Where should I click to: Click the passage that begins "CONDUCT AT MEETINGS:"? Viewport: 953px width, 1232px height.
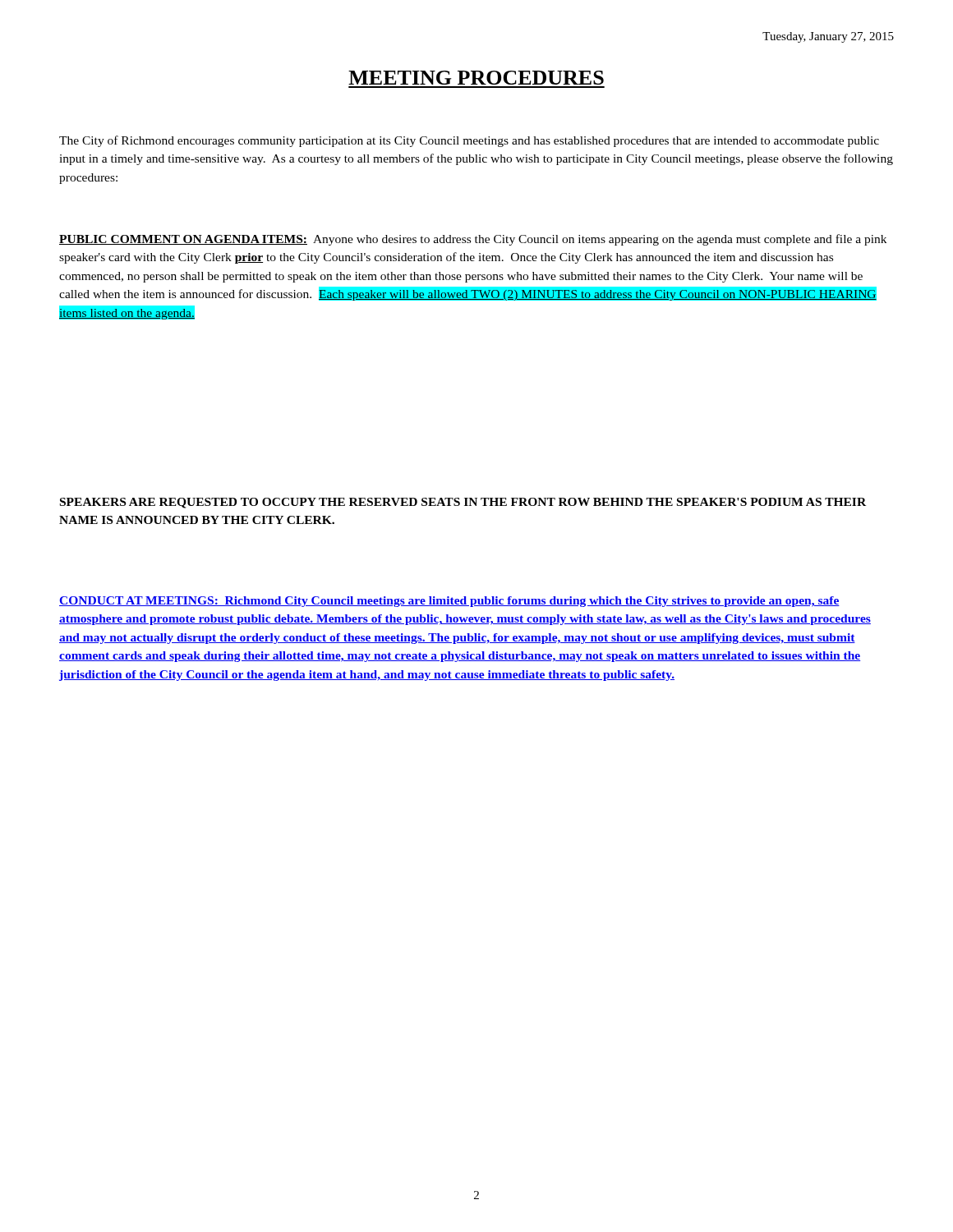point(476,637)
